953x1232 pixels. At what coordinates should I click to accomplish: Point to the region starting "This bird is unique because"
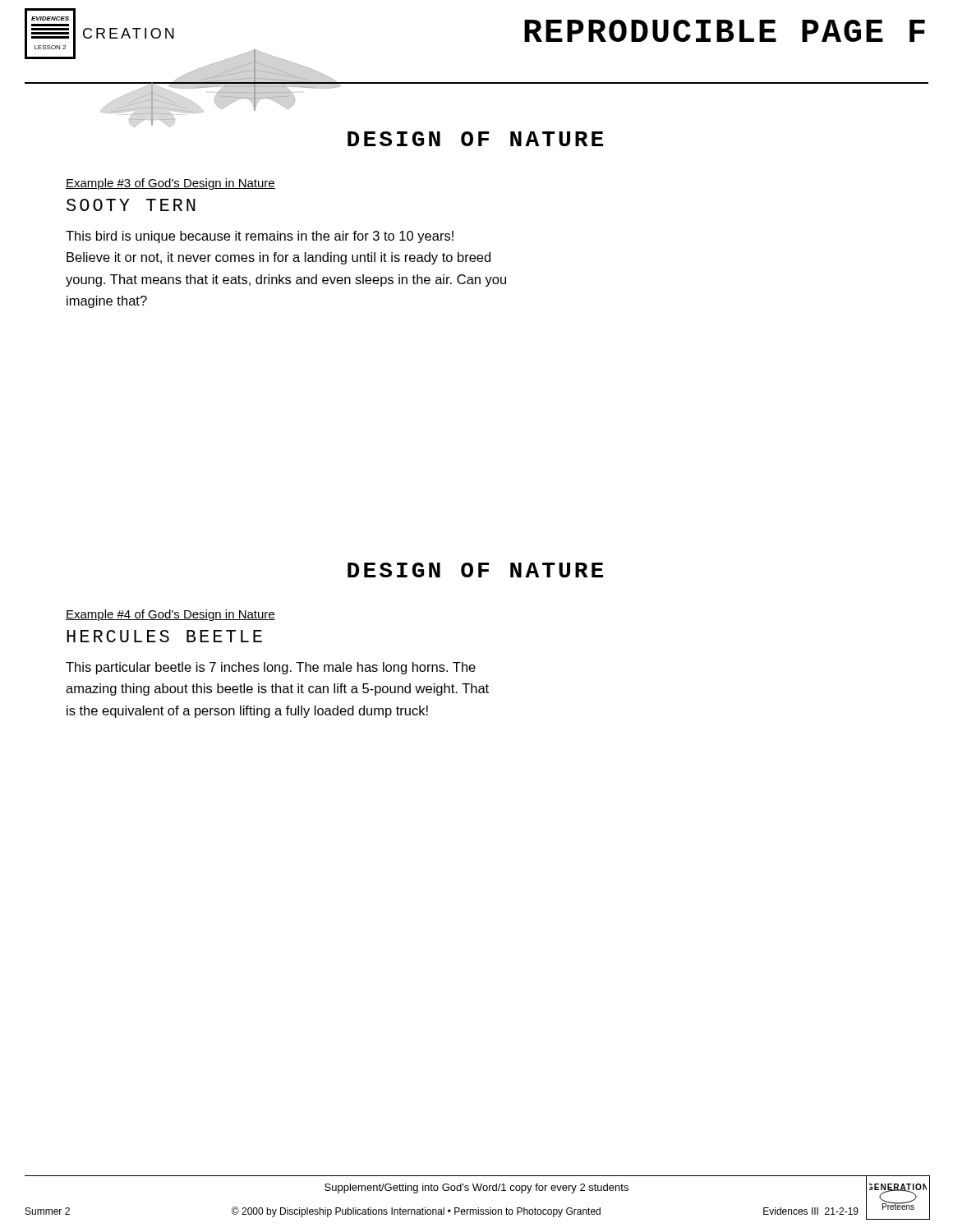[476, 268]
